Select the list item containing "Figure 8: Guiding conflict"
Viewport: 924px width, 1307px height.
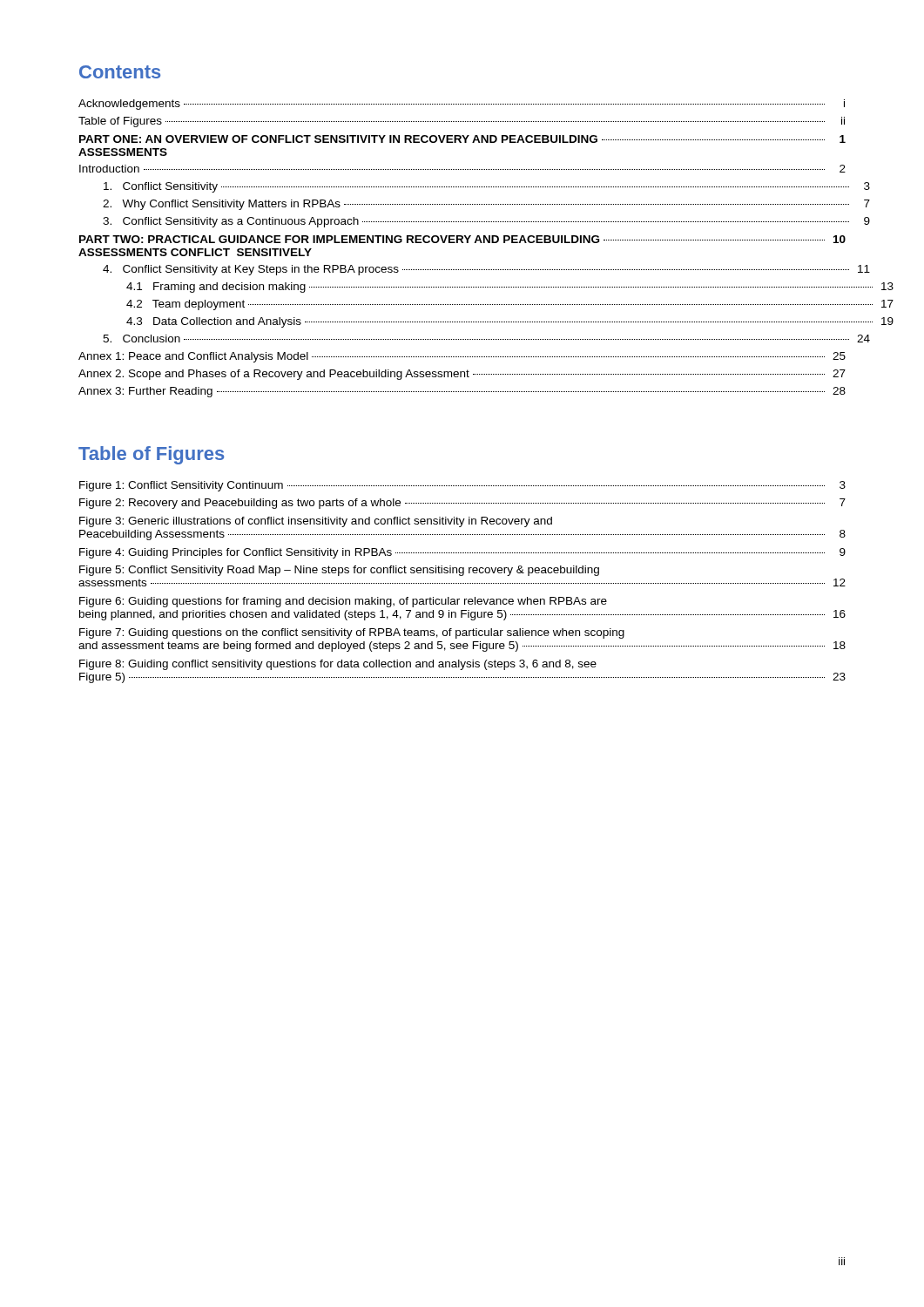point(462,670)
